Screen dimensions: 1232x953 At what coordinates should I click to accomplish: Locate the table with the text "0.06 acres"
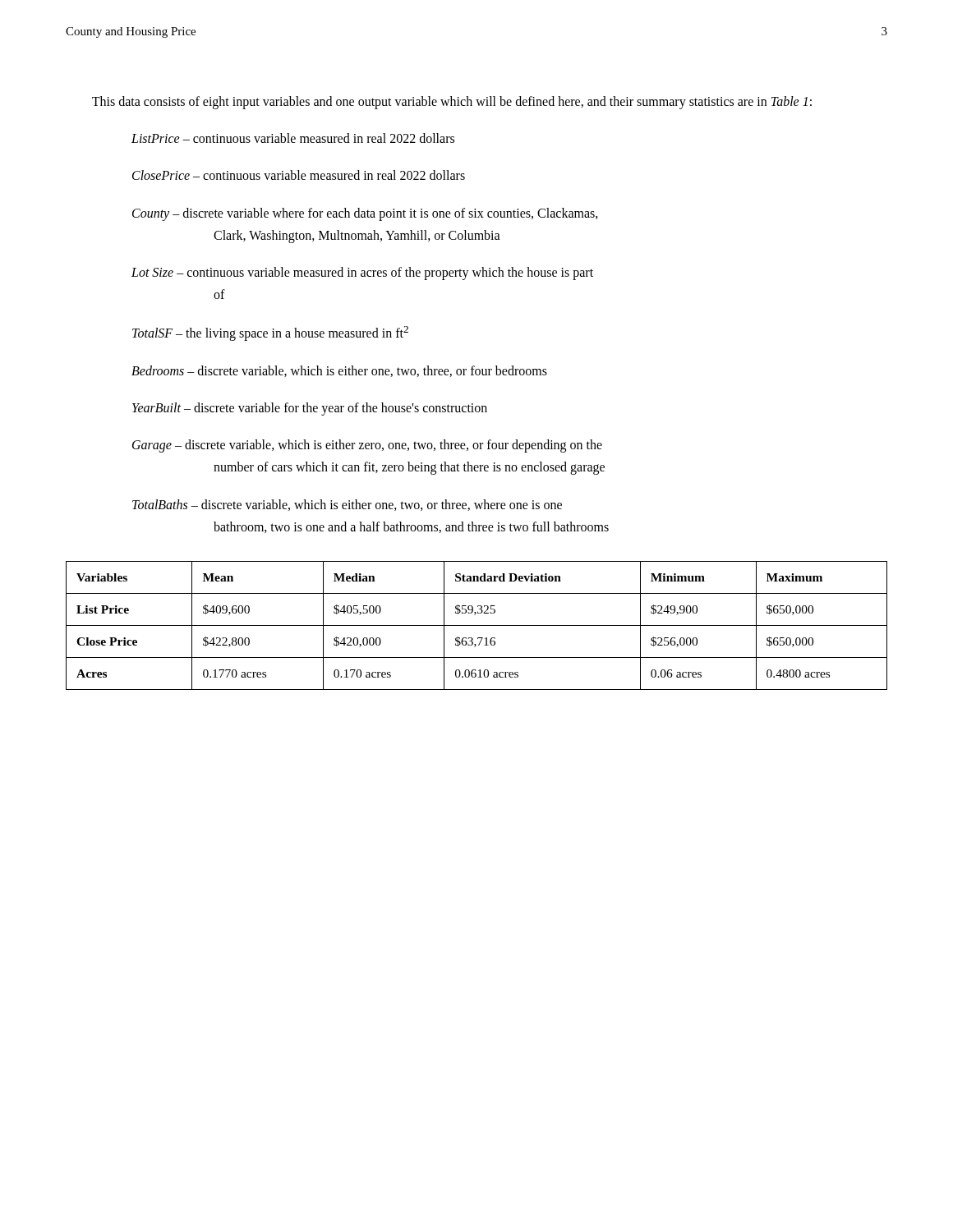pyautogui.click(x=476, y=625)
